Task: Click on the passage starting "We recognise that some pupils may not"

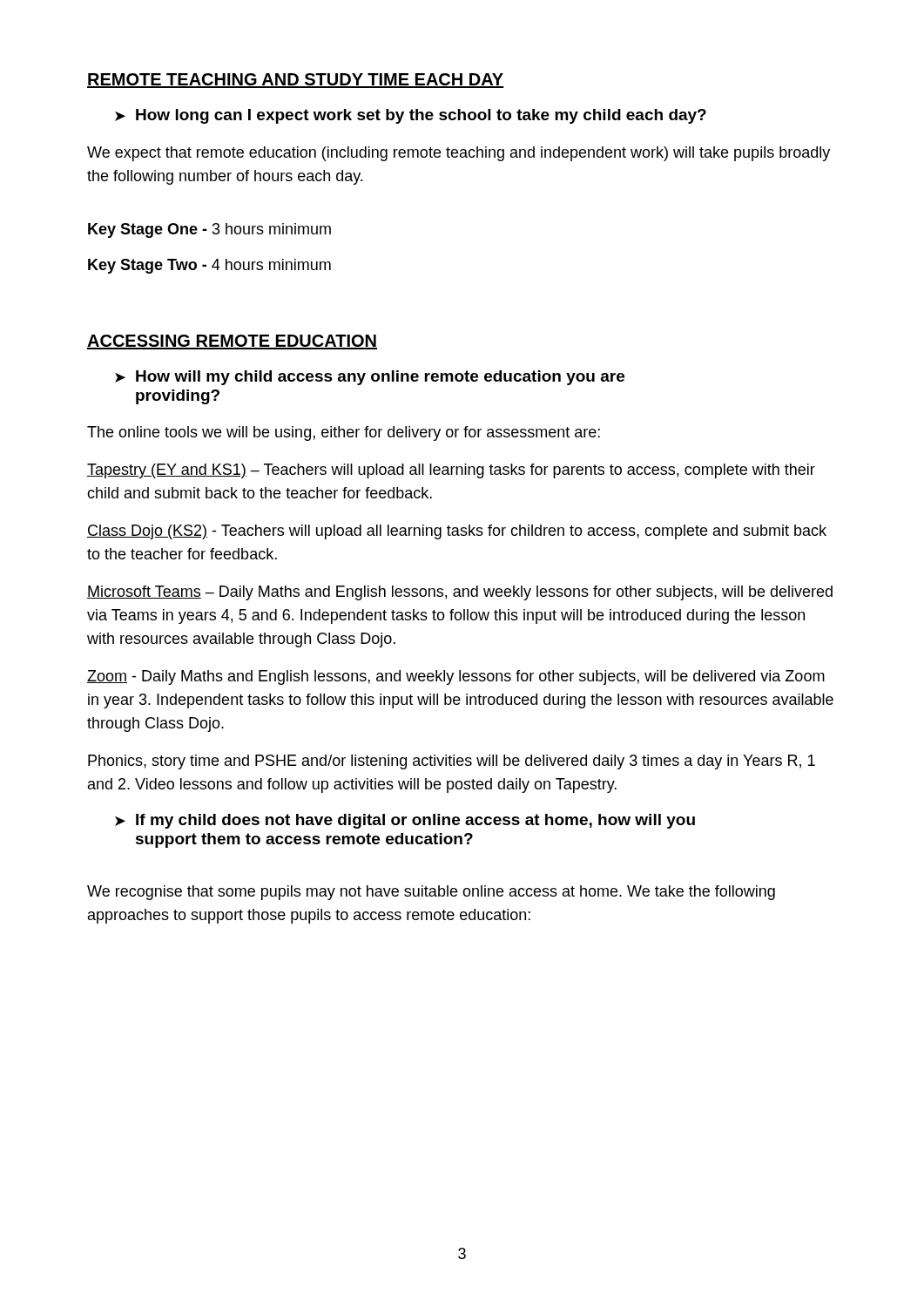Action: [x=431, y=903]
